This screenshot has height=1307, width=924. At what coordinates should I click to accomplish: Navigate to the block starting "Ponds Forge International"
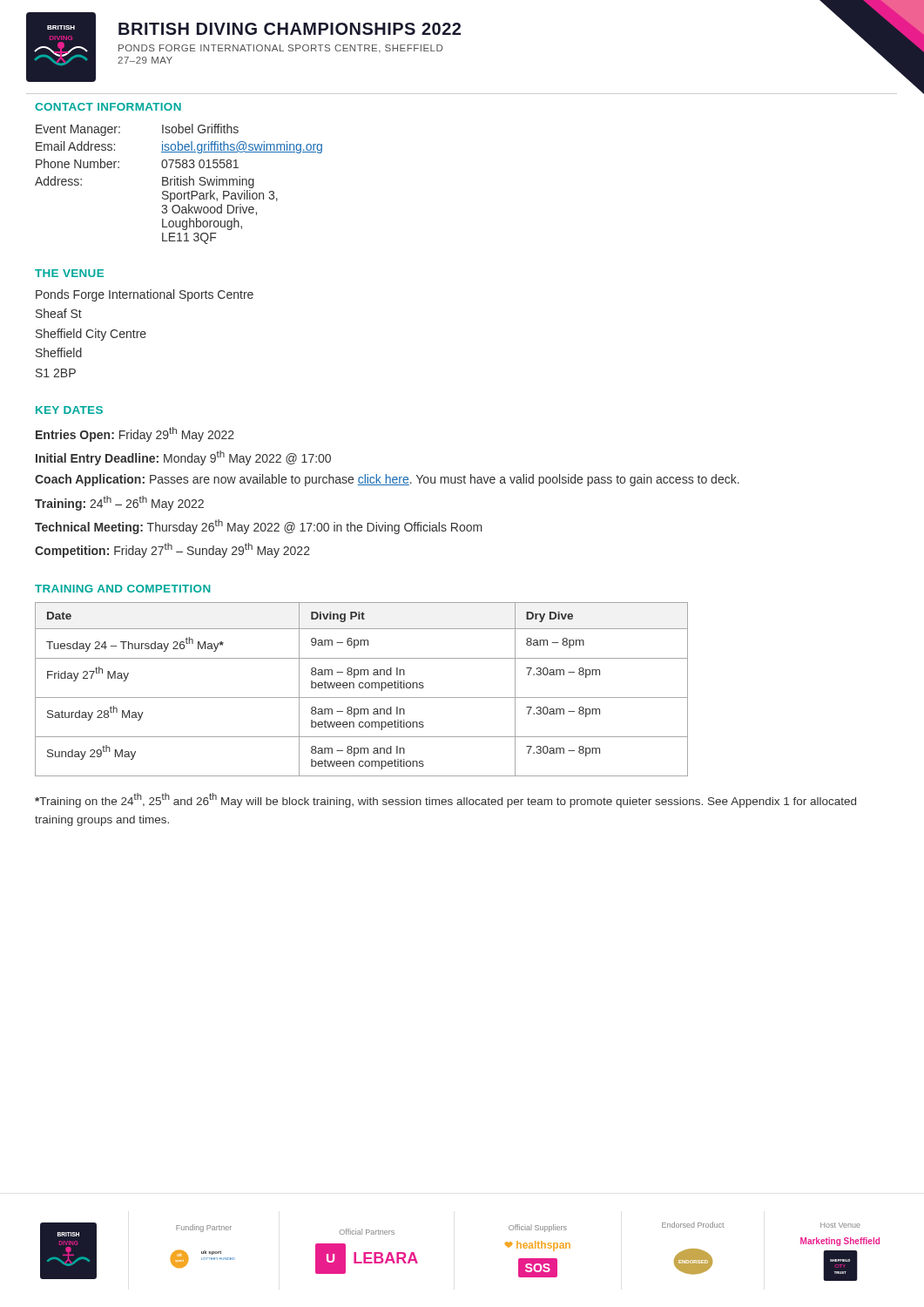point(144,334)
